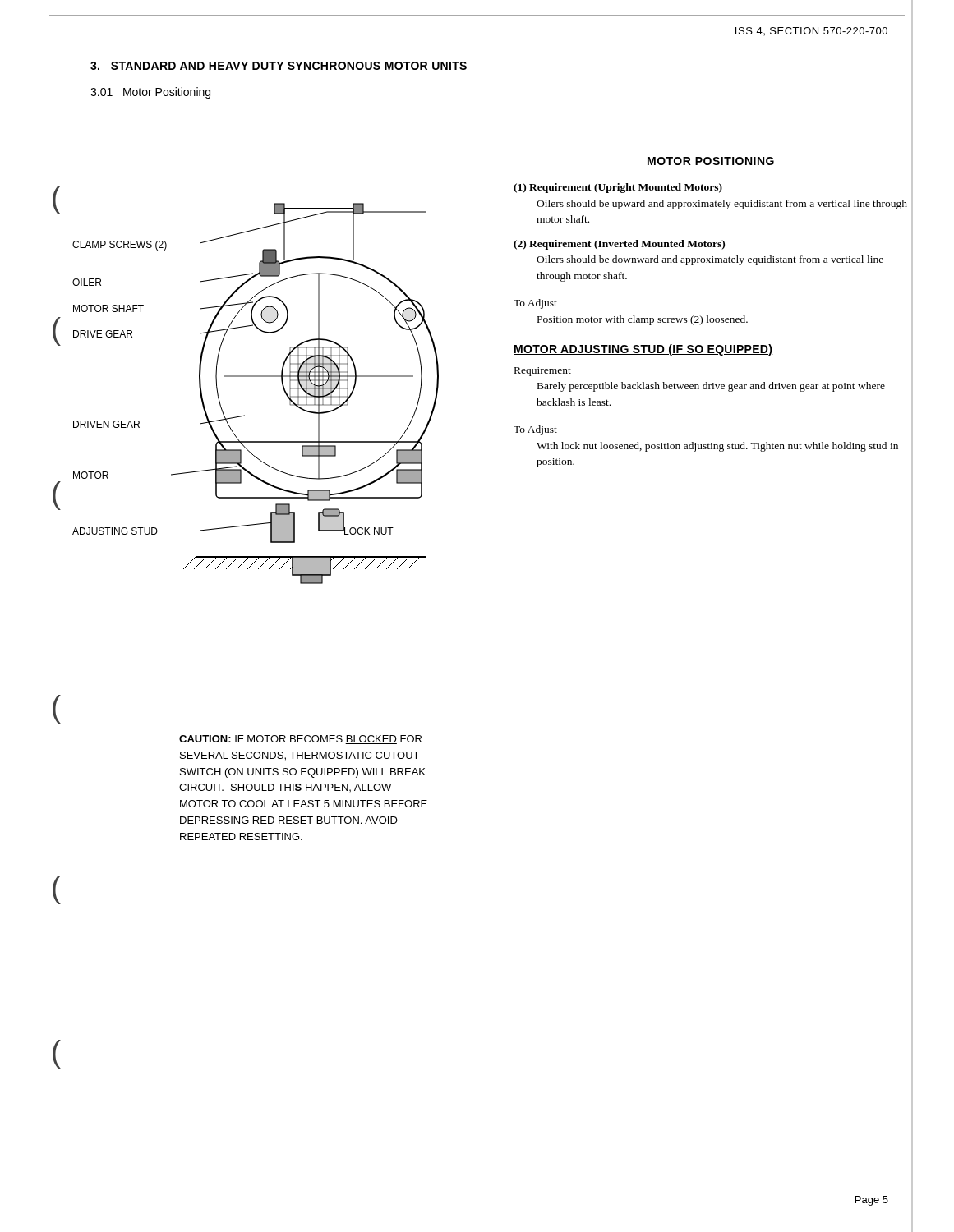
Task: Navigate to the text block starting "(1) Requirement (Upright Mounted Motors)"
Action: coord(711,204)
